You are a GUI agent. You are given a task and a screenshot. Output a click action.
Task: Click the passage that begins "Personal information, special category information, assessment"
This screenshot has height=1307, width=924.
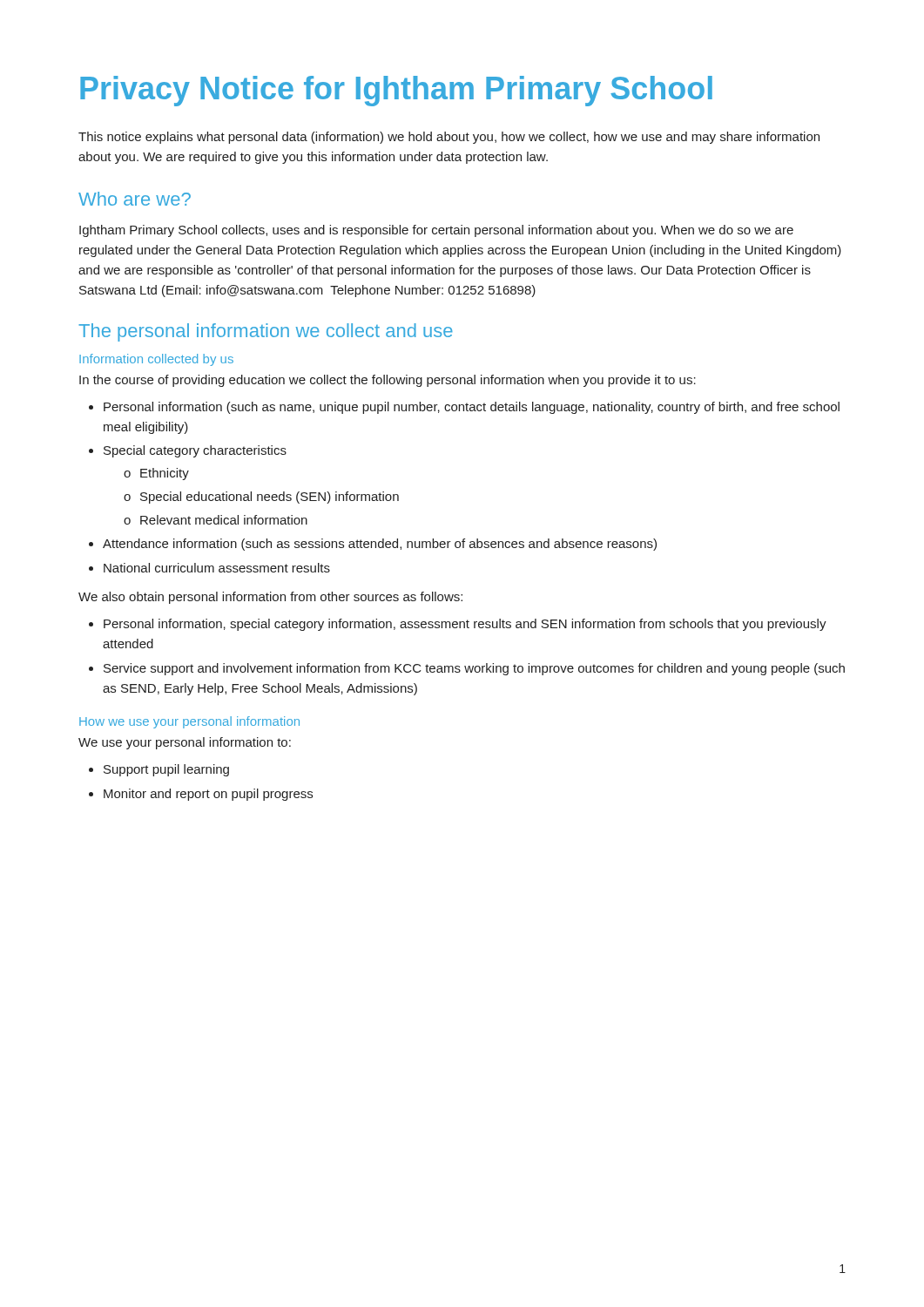pos(464,634)
